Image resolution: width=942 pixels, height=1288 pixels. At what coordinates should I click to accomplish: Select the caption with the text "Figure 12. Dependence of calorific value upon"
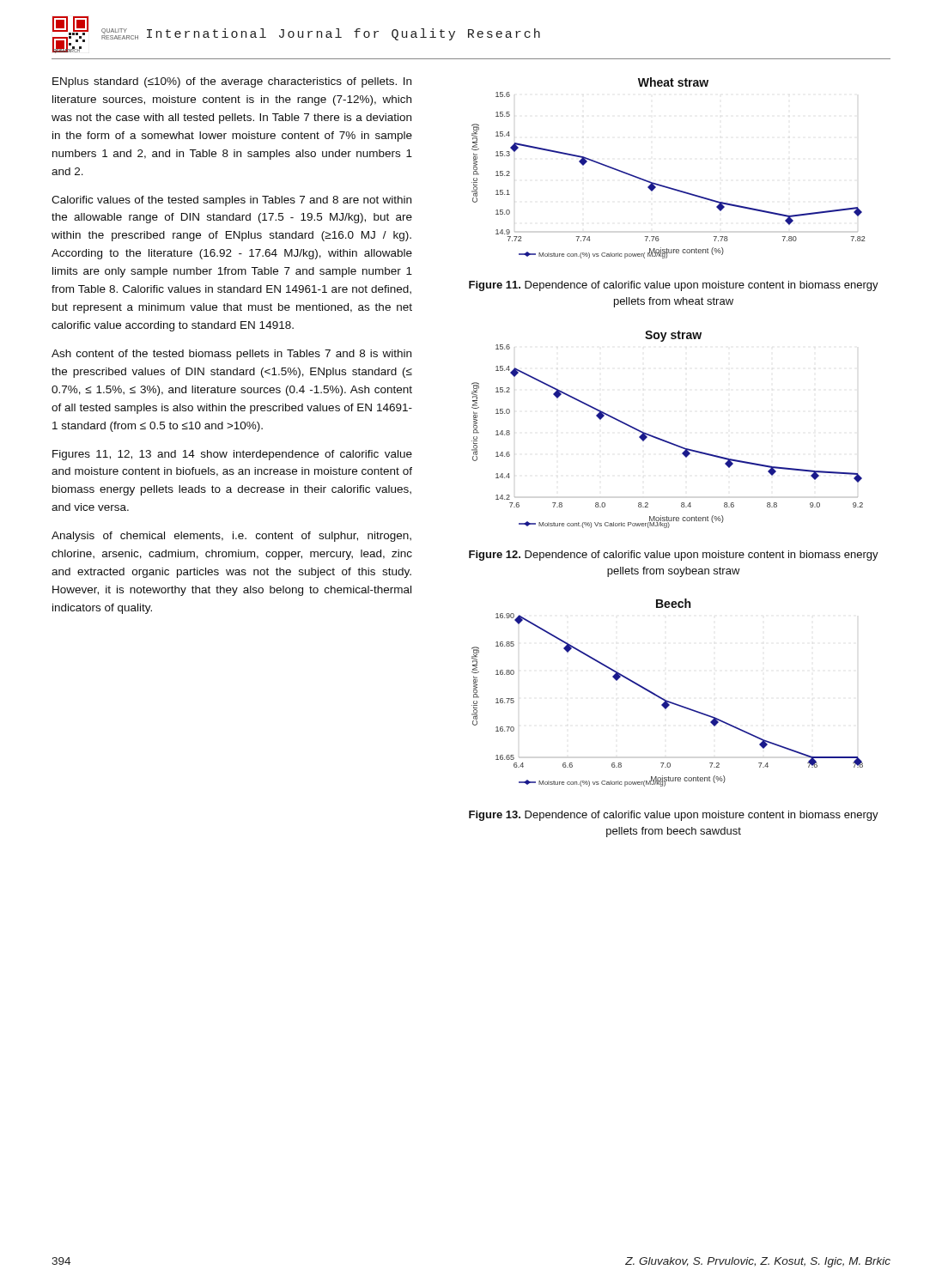click(x=673, y=562)
